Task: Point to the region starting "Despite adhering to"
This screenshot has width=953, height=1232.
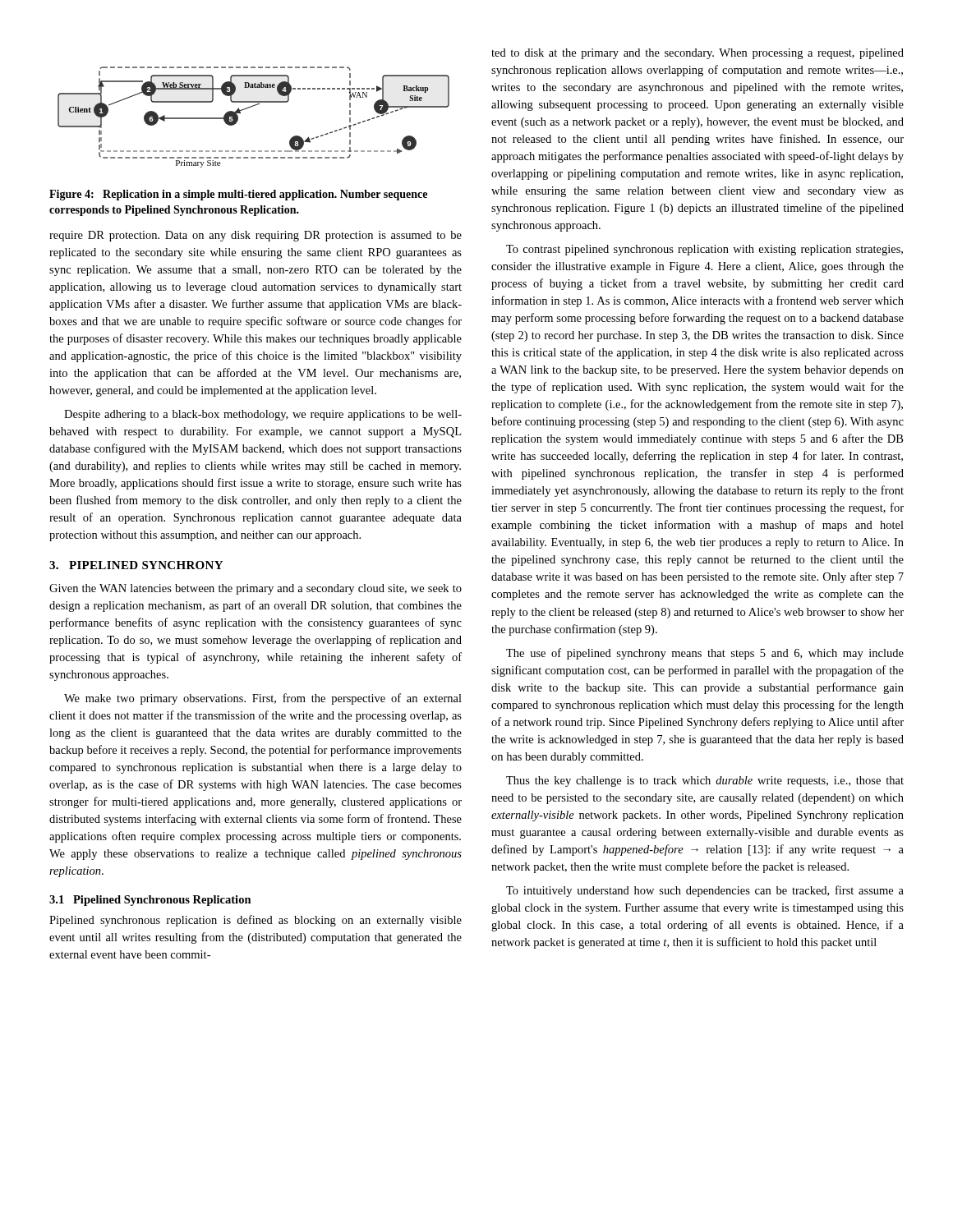Action: point(255,475)
